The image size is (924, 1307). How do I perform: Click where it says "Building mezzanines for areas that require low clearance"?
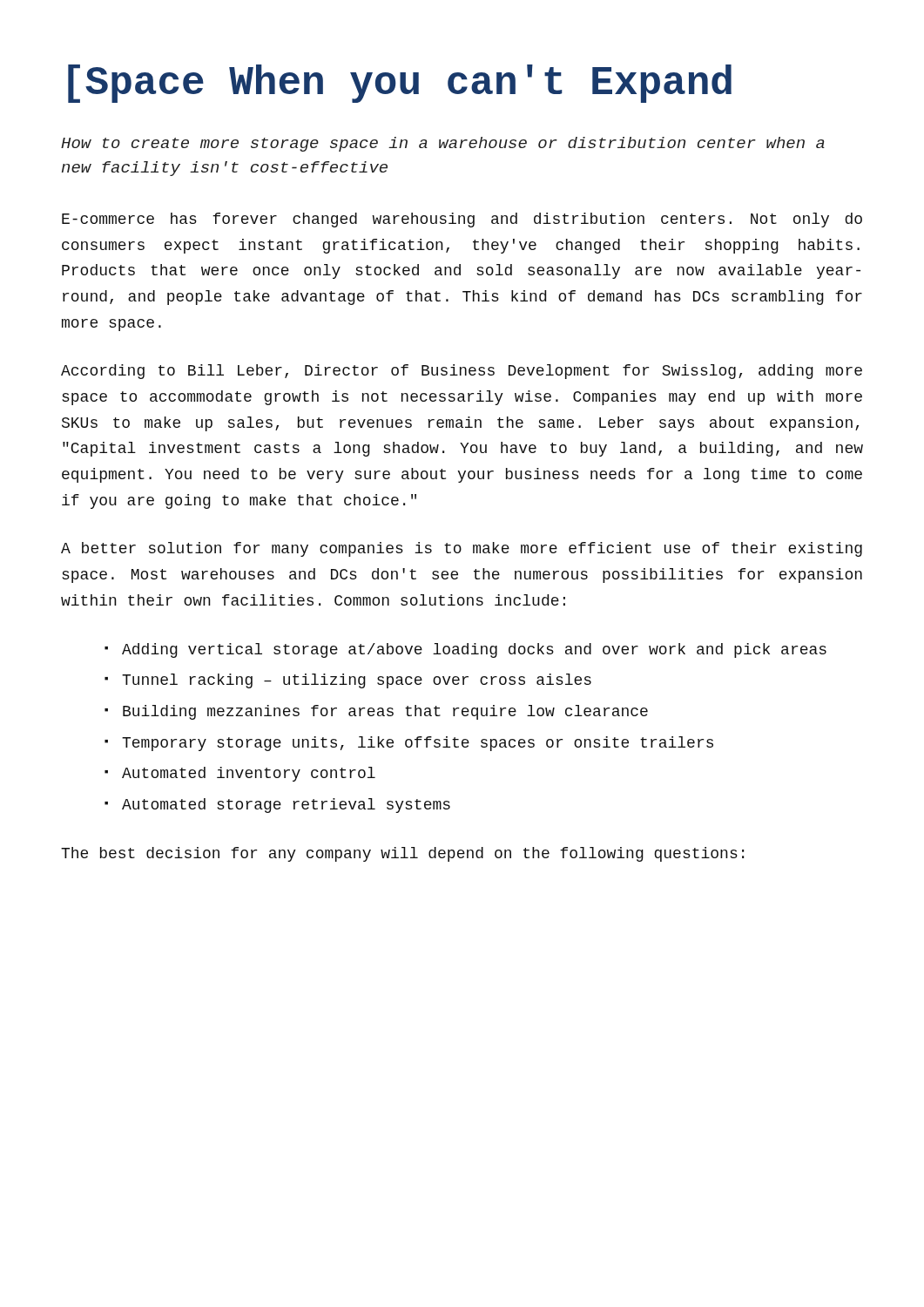pyautogui.click(x=479, y=713)
